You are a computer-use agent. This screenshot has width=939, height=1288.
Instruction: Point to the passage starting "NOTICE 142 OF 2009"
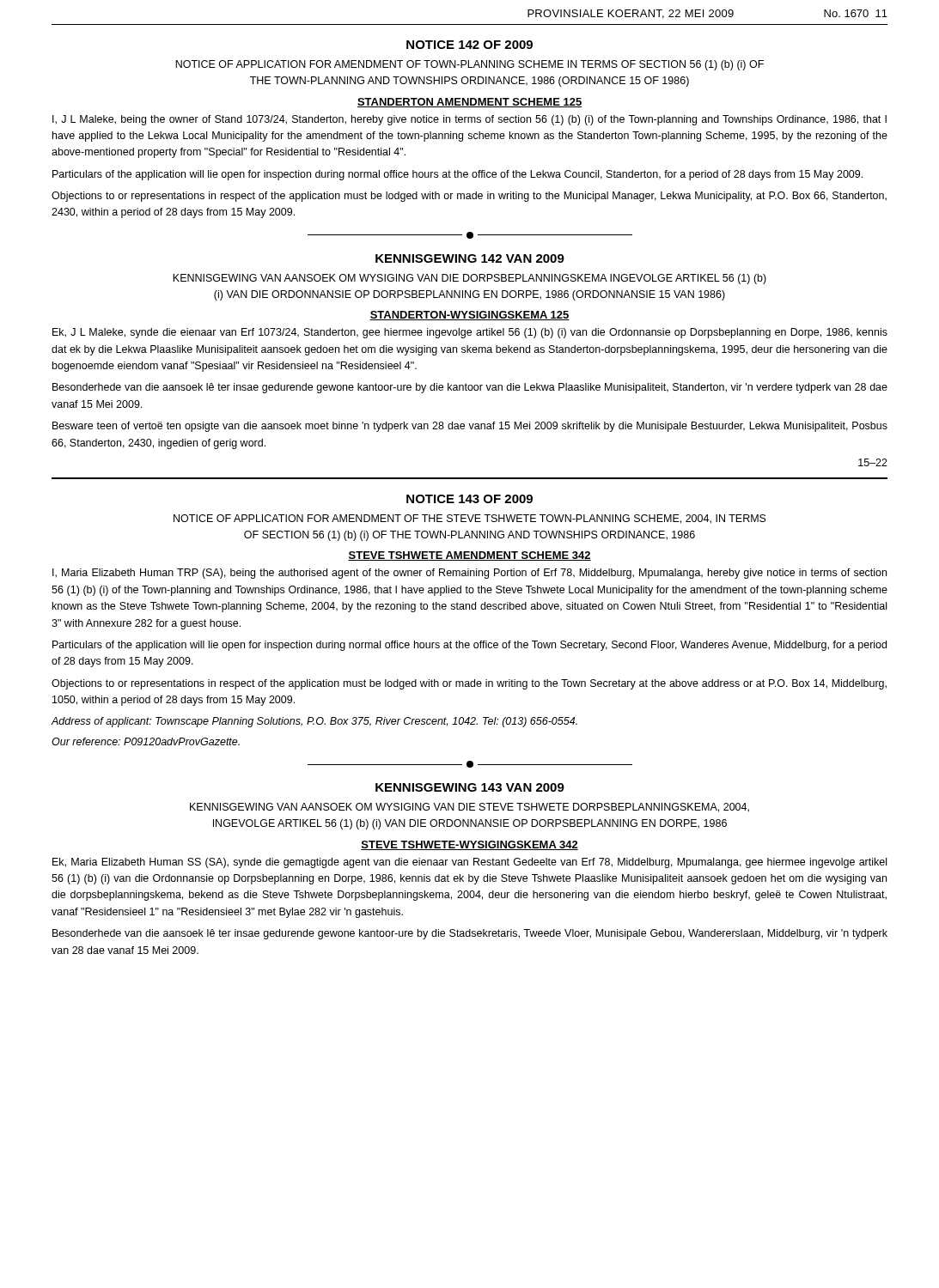[x=470, y=44]
